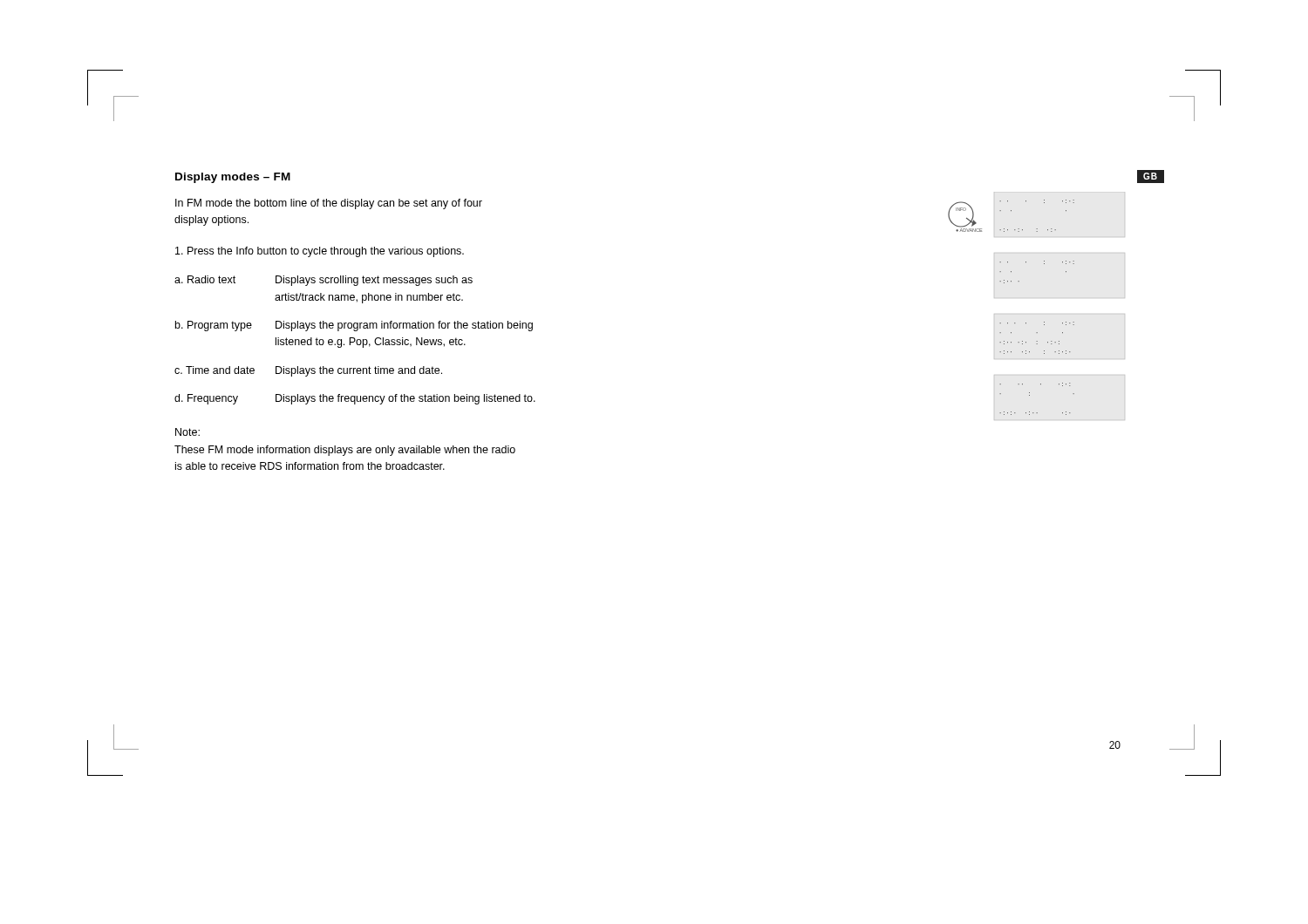Navigate to the block starting "In FM mode the bottom"
This screenshot has width=1308, height=924.
(328, 212)
